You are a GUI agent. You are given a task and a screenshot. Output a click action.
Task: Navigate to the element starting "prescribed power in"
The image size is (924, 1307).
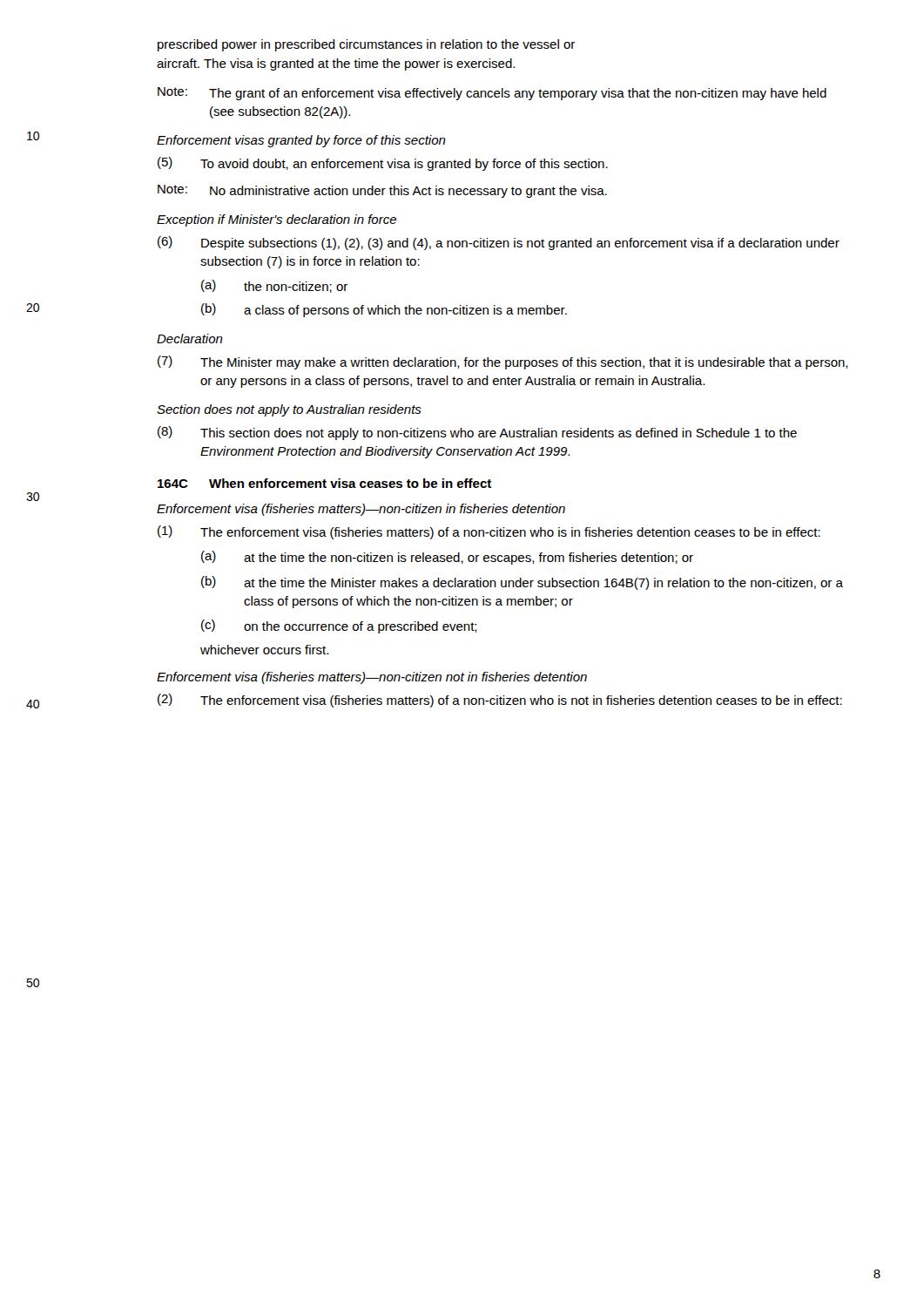(366, 53)
